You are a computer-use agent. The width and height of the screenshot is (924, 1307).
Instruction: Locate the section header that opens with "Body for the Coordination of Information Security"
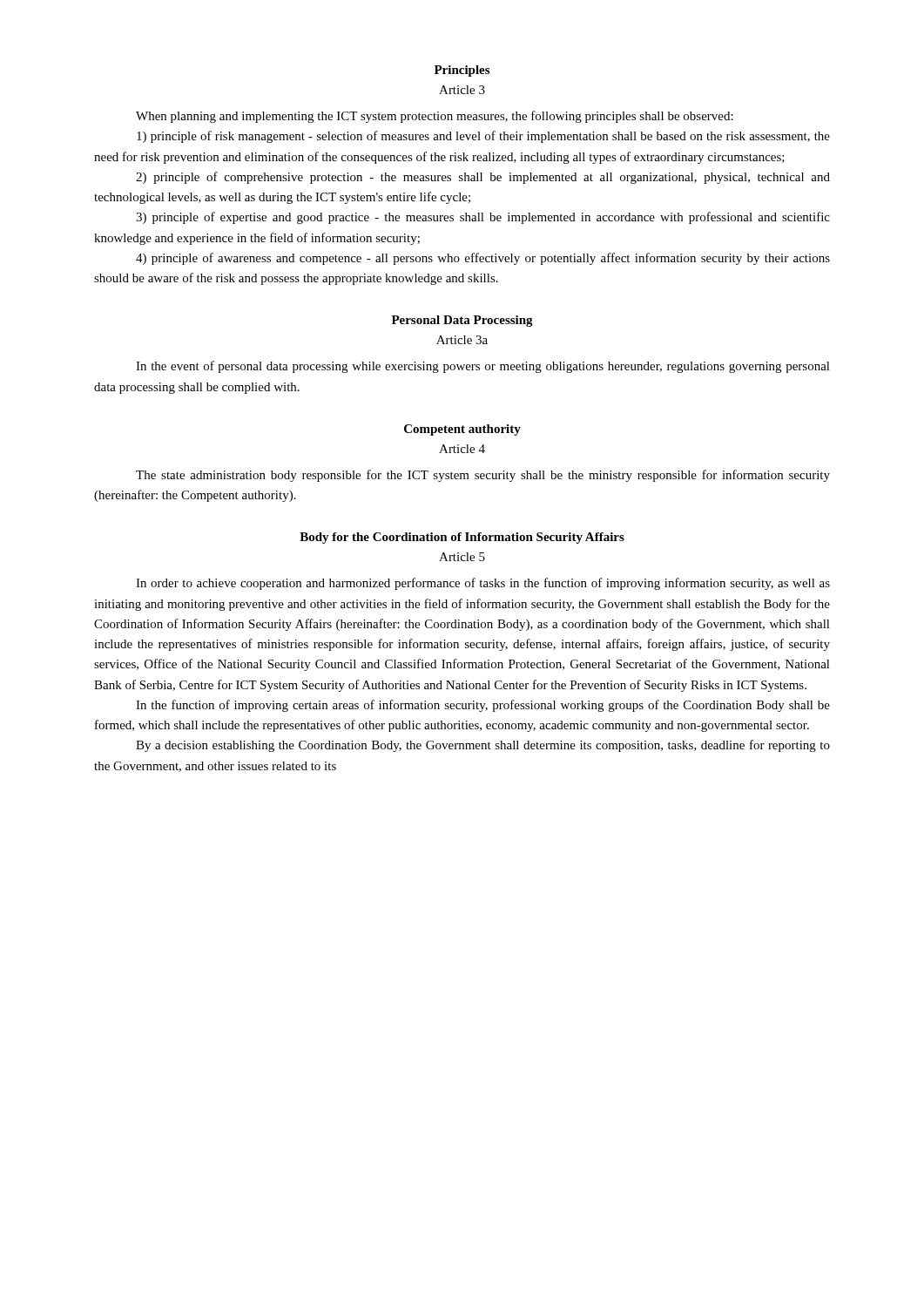click(462, 537)
